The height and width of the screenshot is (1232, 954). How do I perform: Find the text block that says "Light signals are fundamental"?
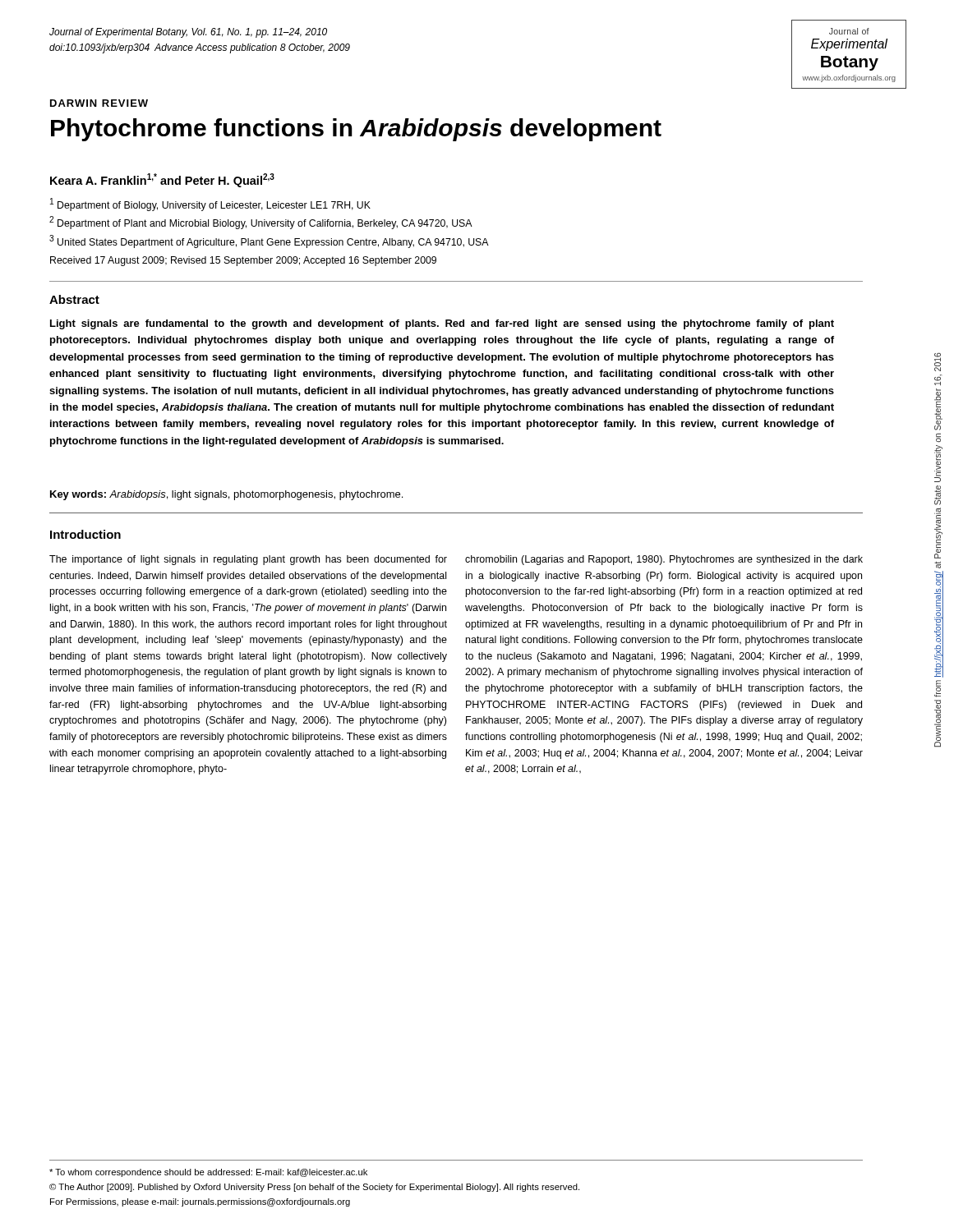442,382
